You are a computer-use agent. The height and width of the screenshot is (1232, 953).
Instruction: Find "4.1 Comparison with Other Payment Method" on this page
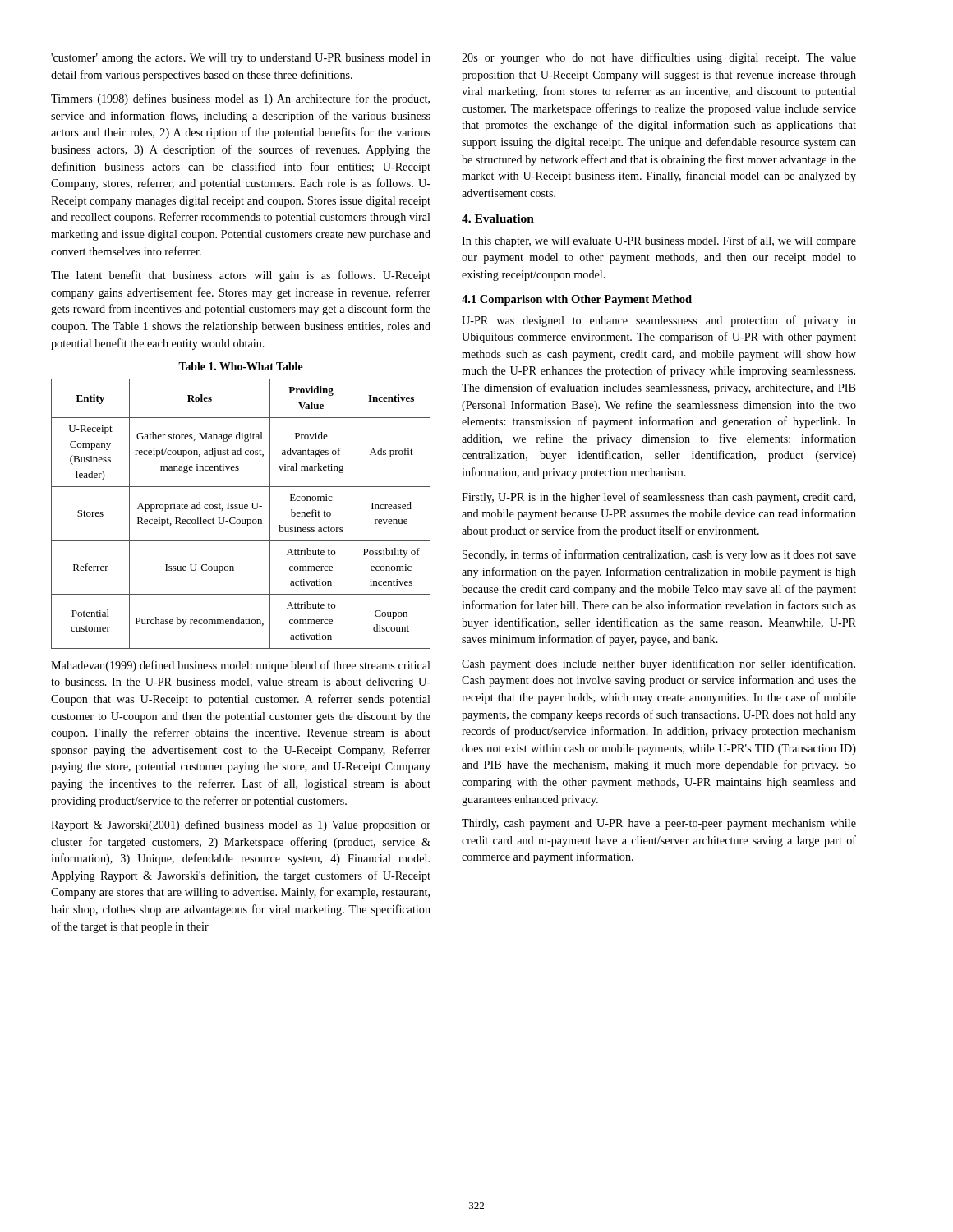click(x=577, y=299)
